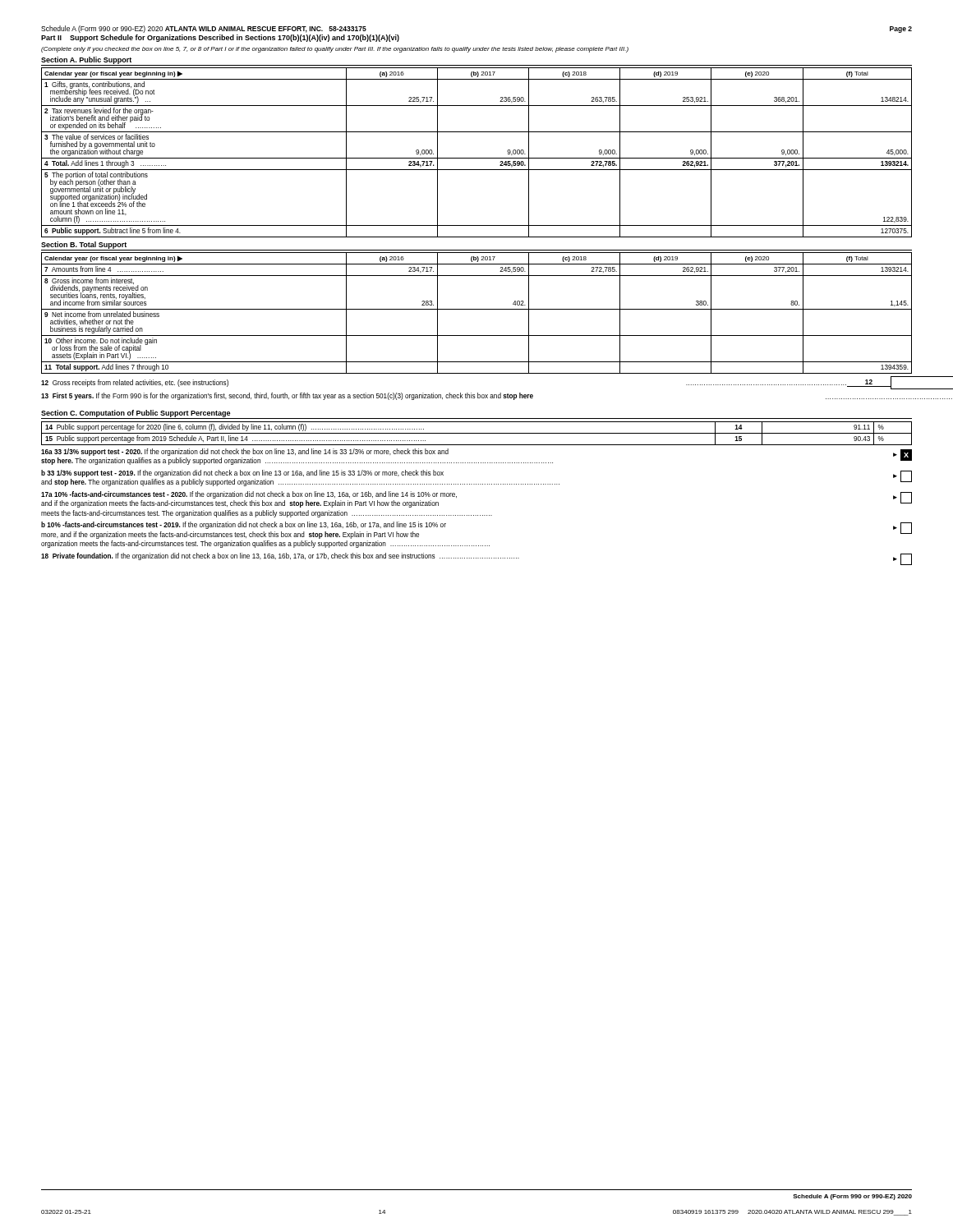This screenshot has height=1232, width=953.
Task: Locate the text block containing "16a 33 1/3% support test - 2020."
Action: pyautogui.click(x=476, y=457)
